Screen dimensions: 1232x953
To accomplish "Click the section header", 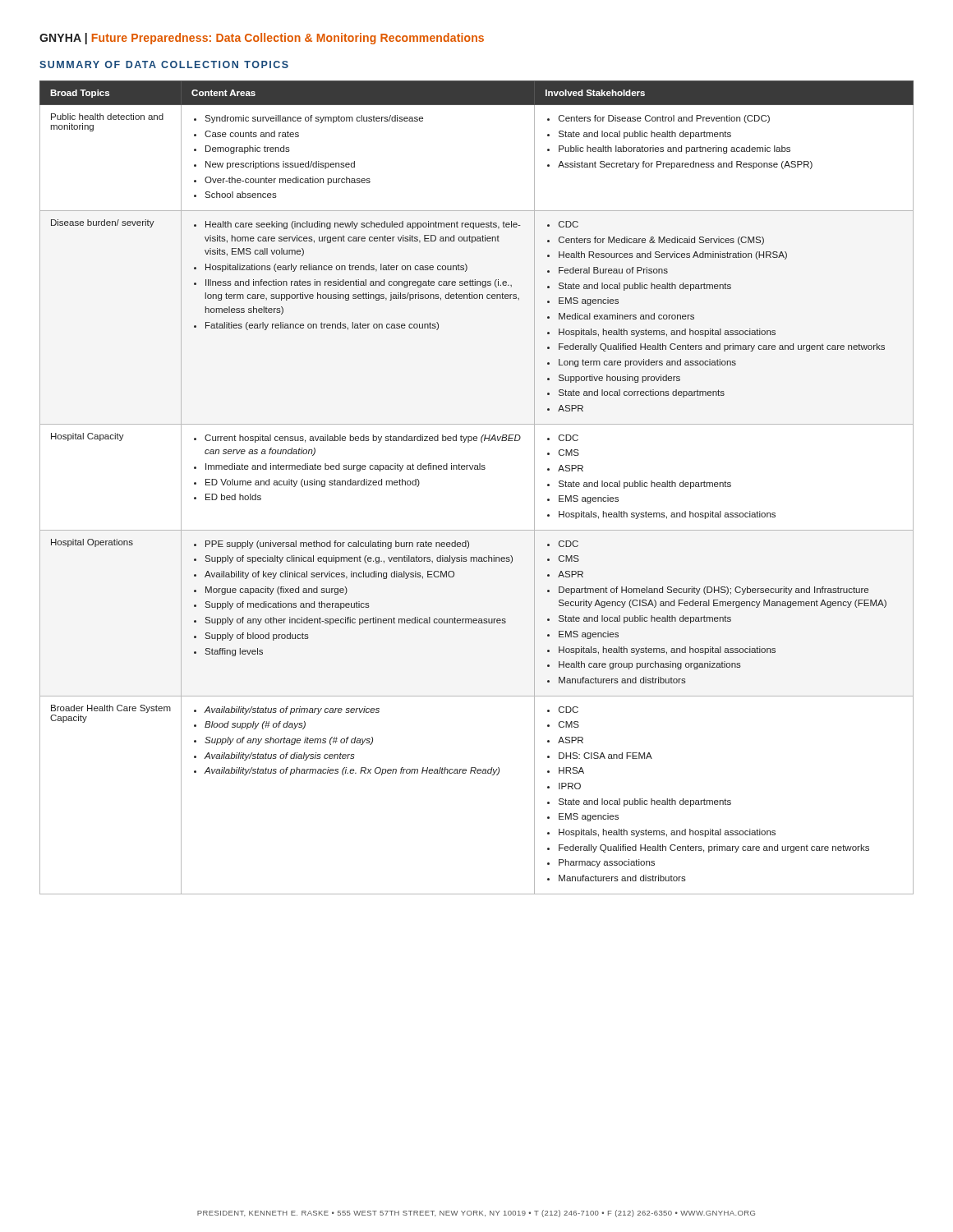I will click(165, 65).
